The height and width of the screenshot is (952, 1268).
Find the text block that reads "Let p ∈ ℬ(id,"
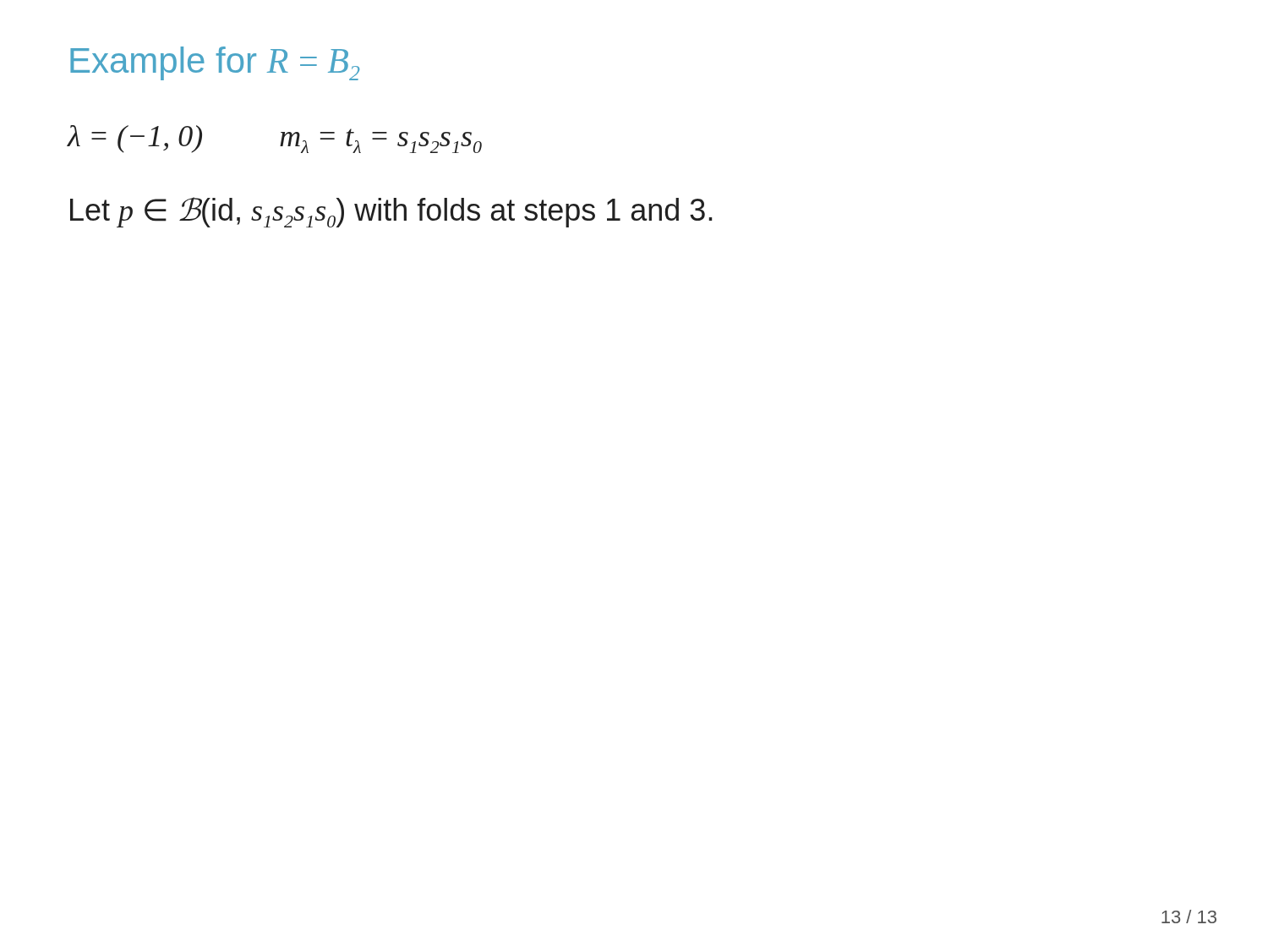point(391,212)
